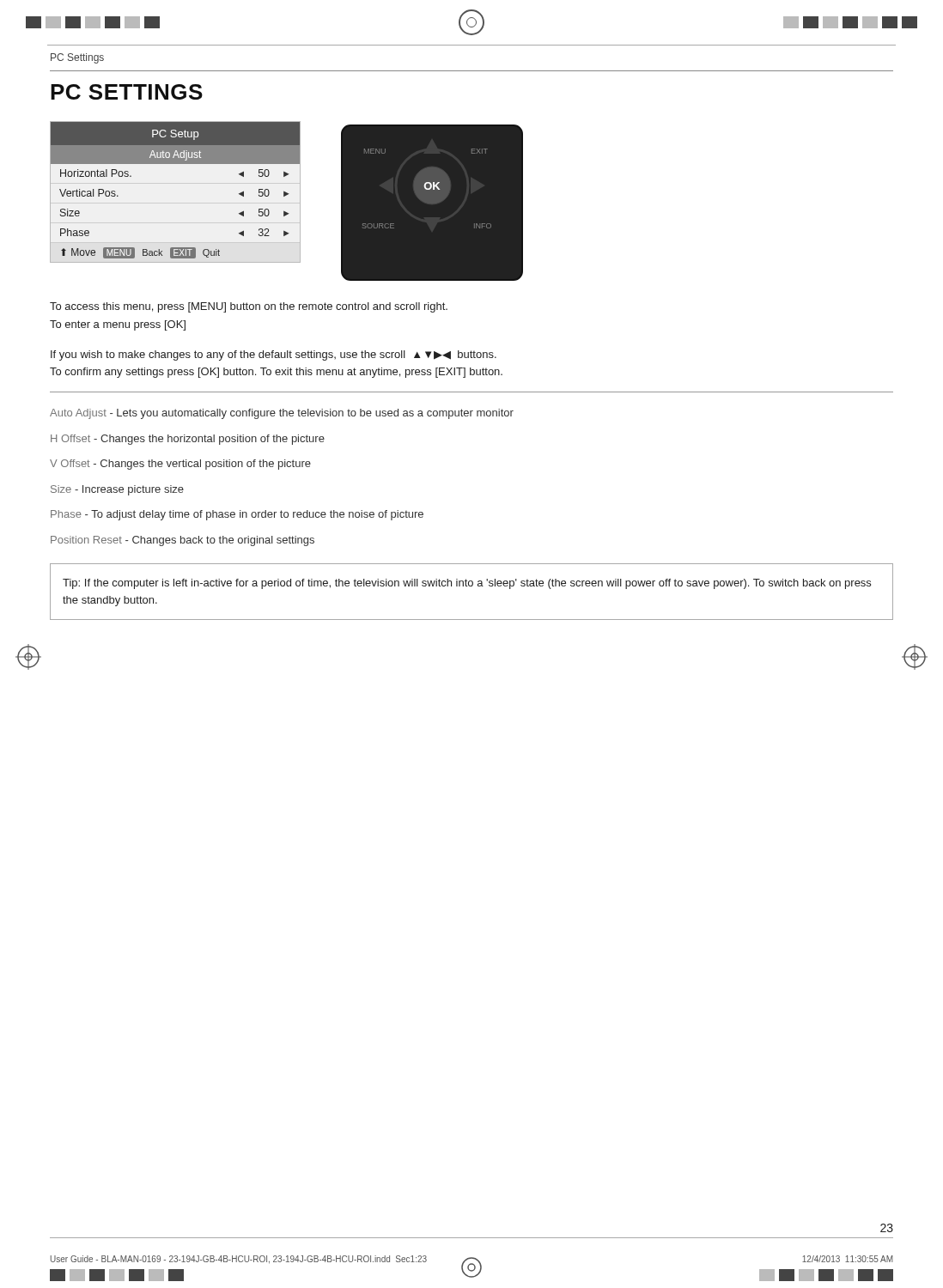This screenshot has width=943, height=1288.
Task: Point to the block beginning "Position Reset - Changes back to the"
Action: tap(182, 539)
